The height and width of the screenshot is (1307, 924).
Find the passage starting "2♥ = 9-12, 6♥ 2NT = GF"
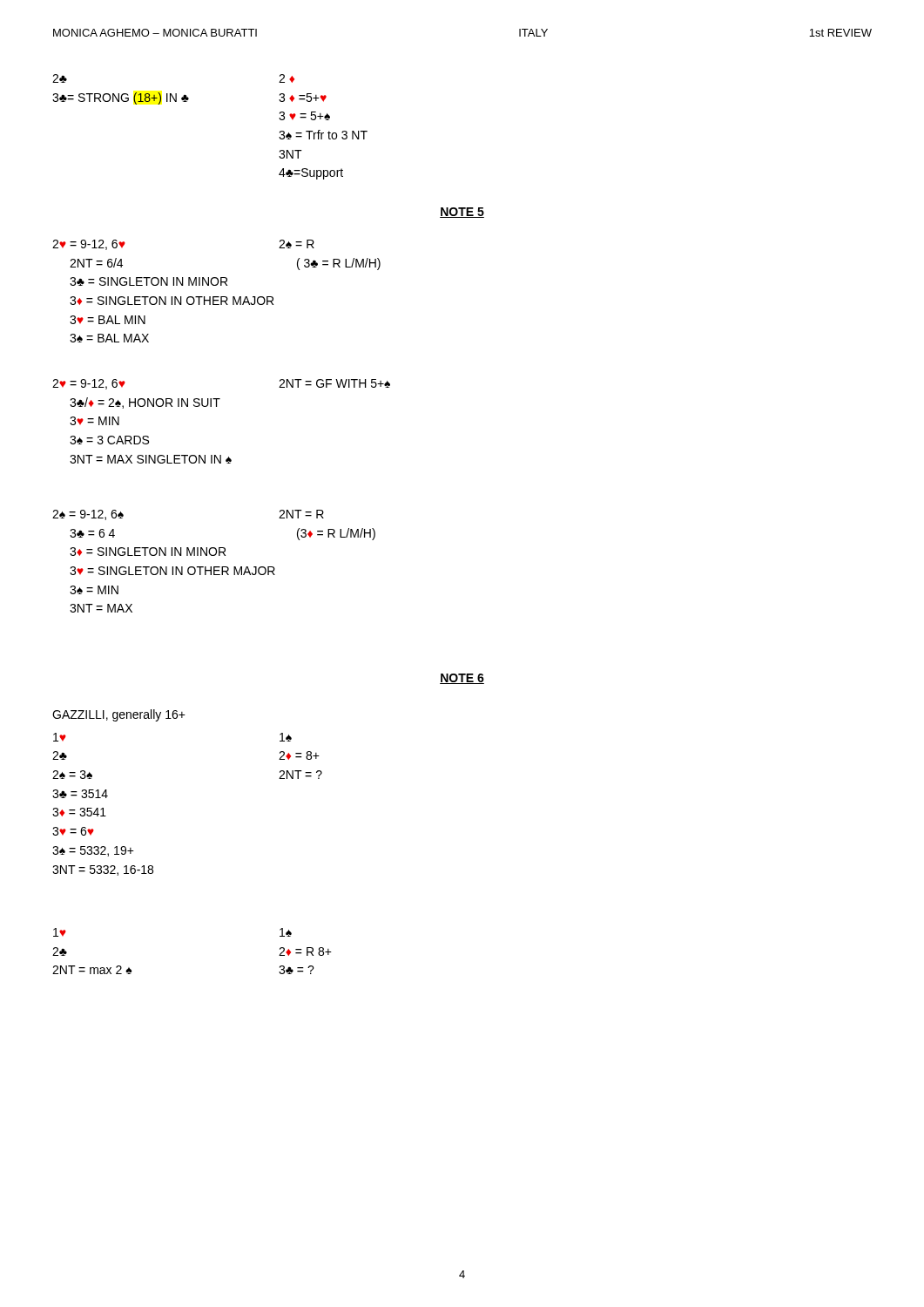point(83,384)
